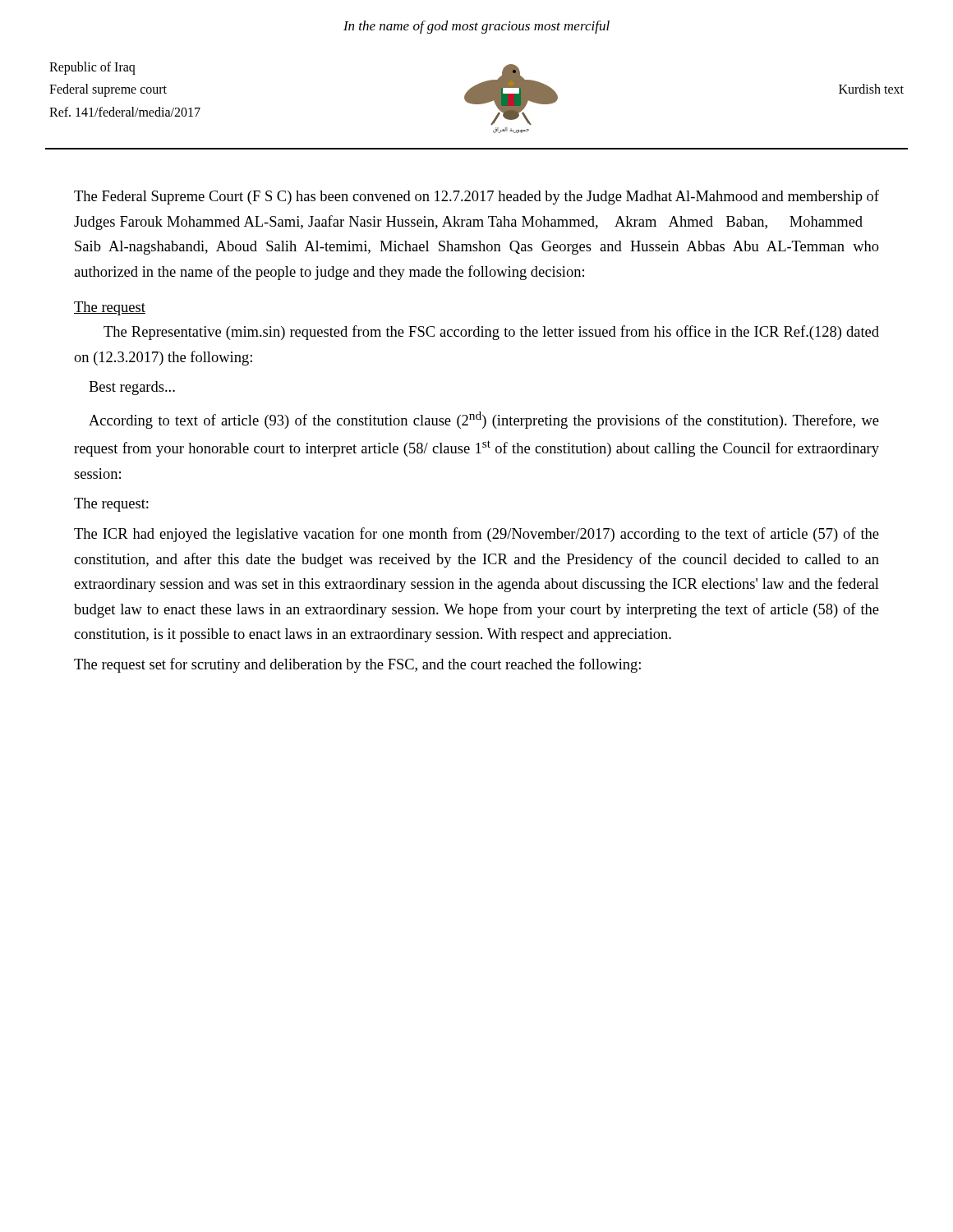Locate the logo

pos(511,90)
